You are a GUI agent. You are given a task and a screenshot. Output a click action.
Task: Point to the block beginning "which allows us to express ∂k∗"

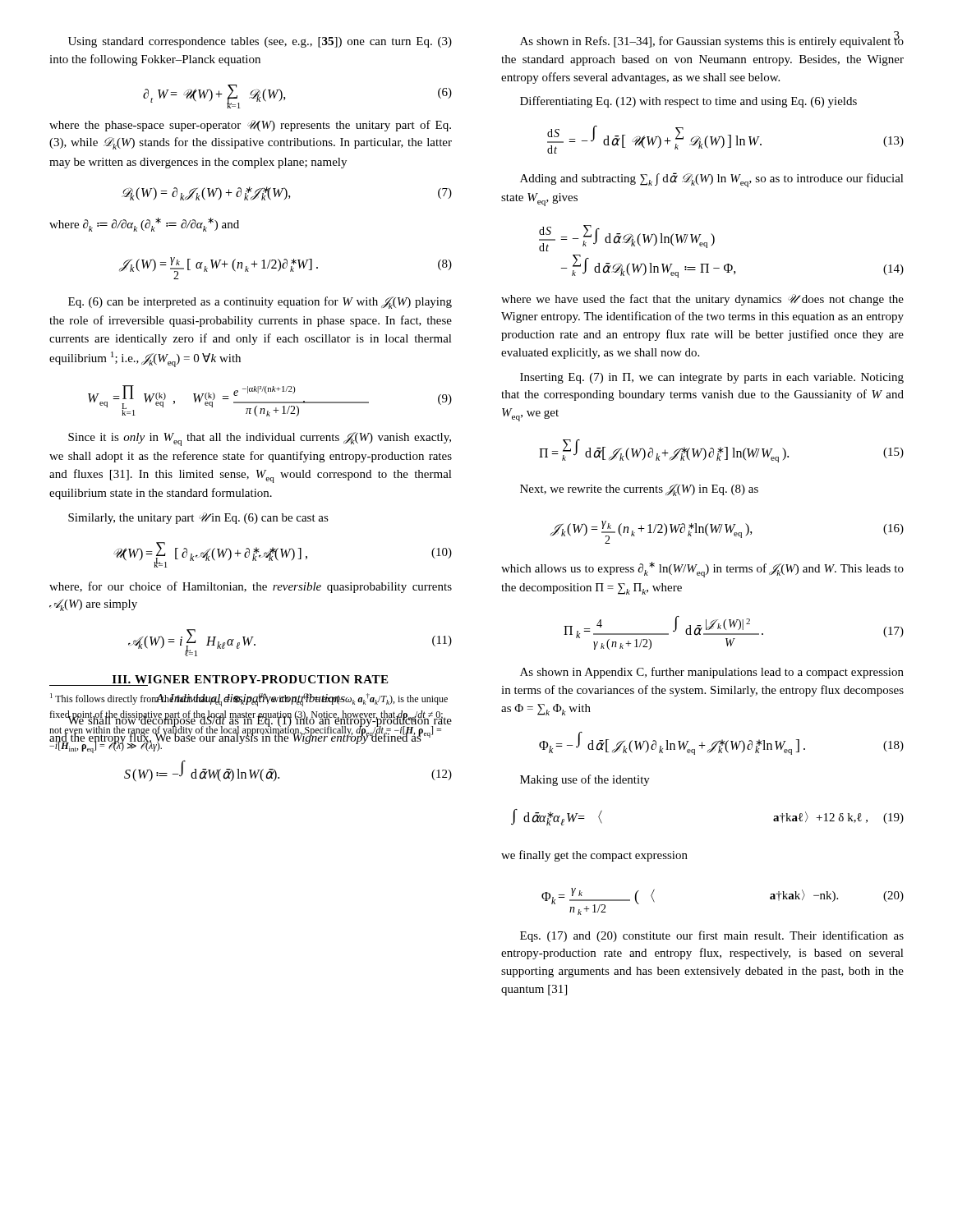click(x=702, y=578)
